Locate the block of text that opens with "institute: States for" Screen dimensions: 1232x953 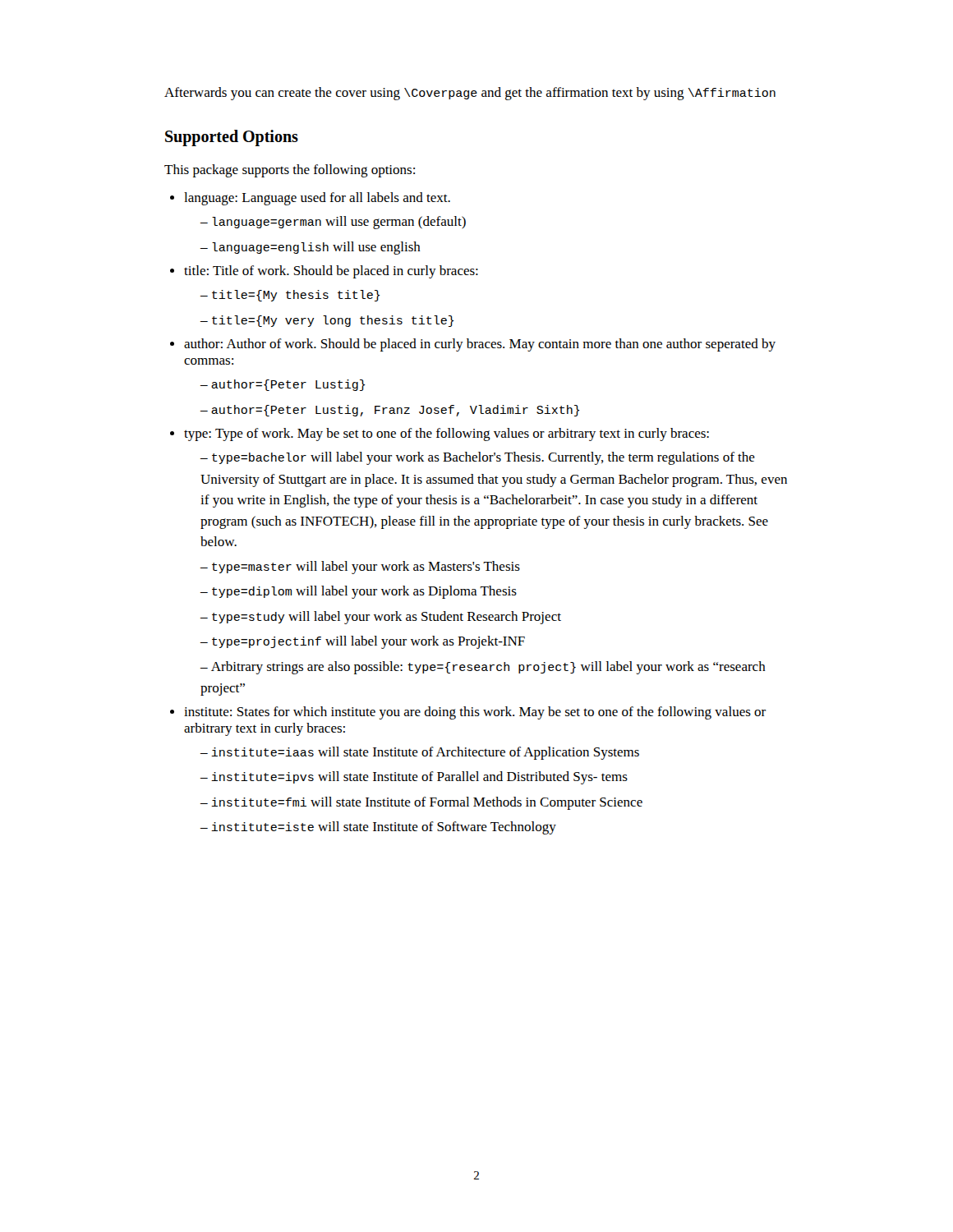486,771
